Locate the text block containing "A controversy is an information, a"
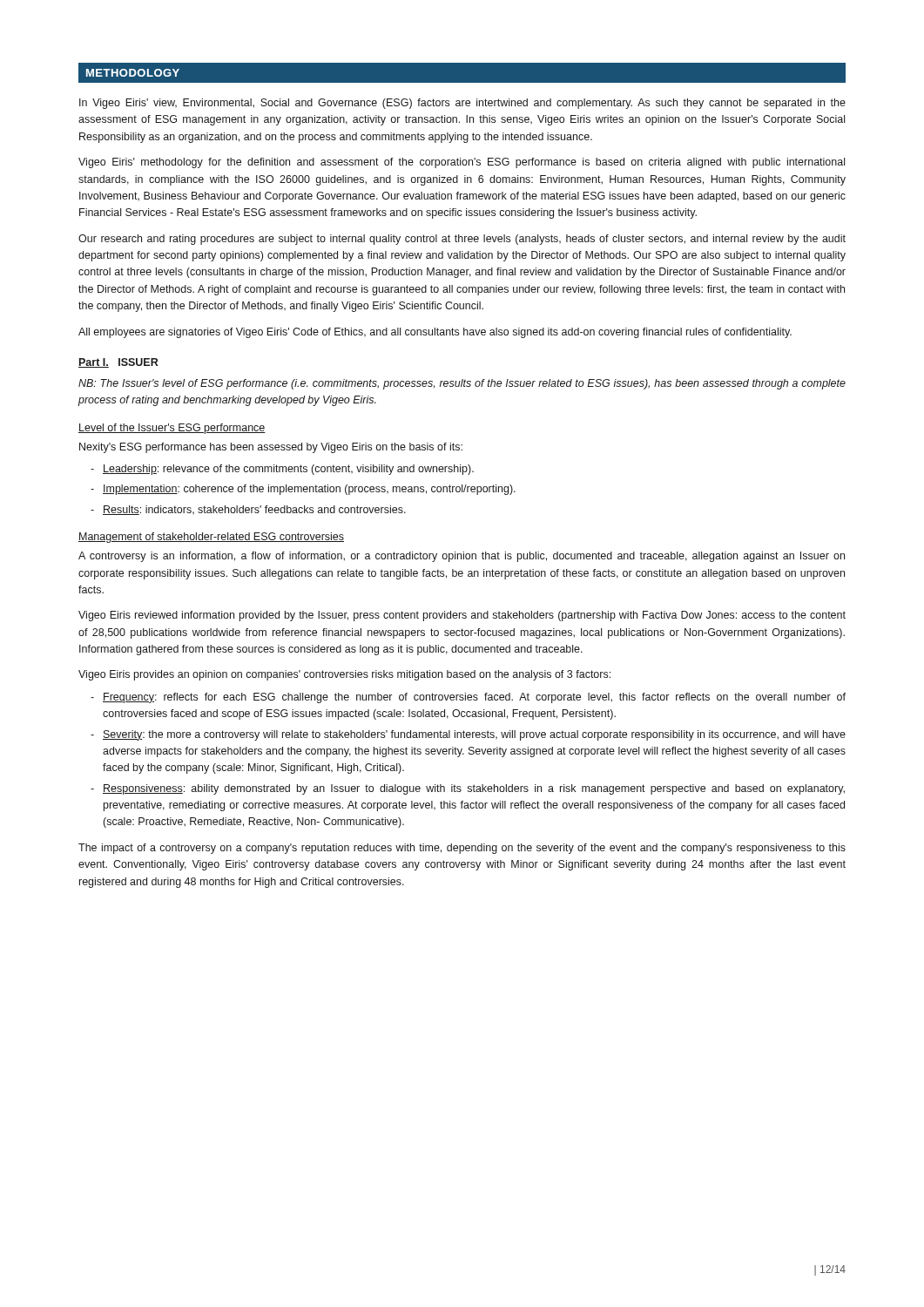 point(462,573)
